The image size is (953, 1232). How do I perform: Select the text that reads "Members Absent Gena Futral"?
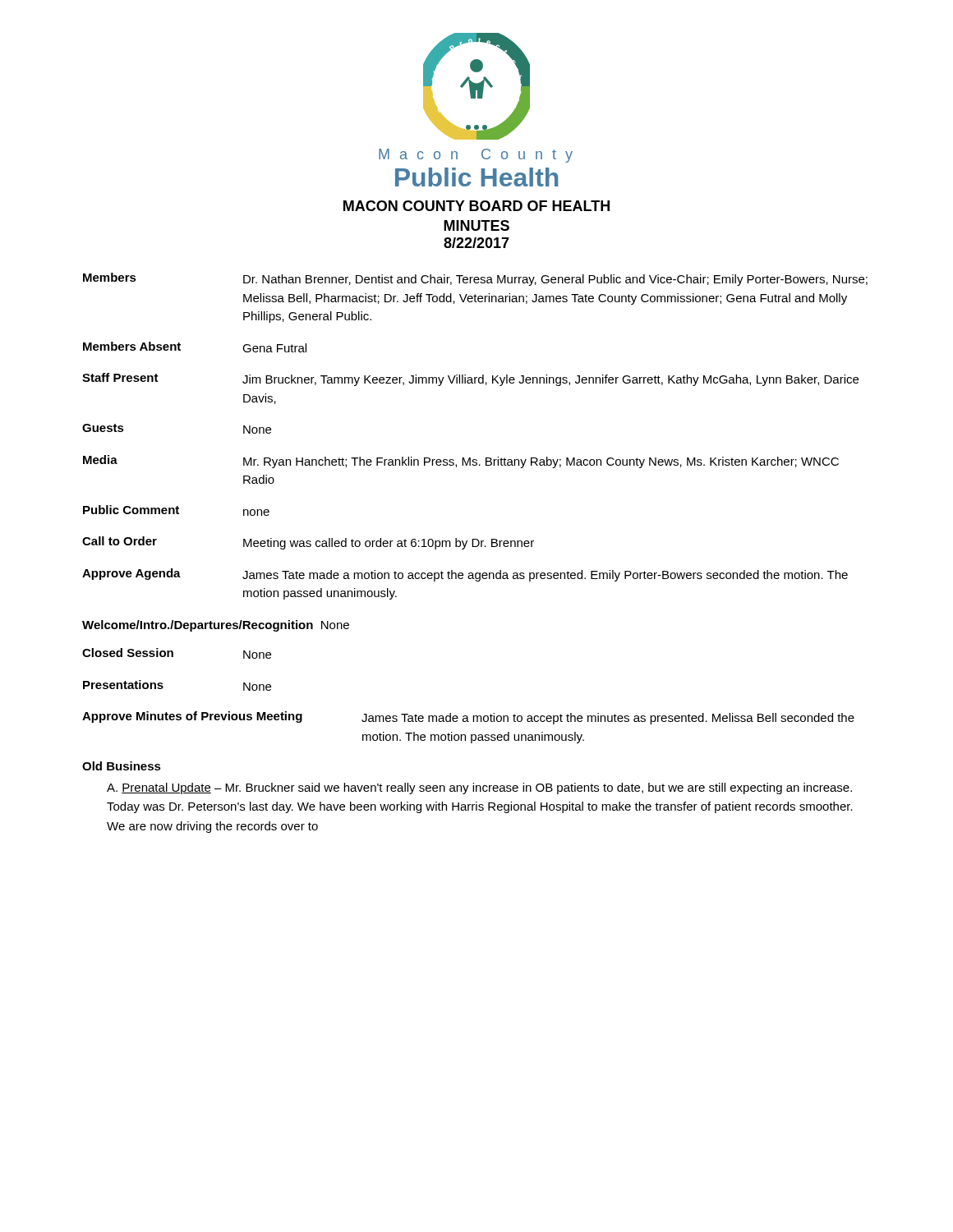[x=130, y=347]
